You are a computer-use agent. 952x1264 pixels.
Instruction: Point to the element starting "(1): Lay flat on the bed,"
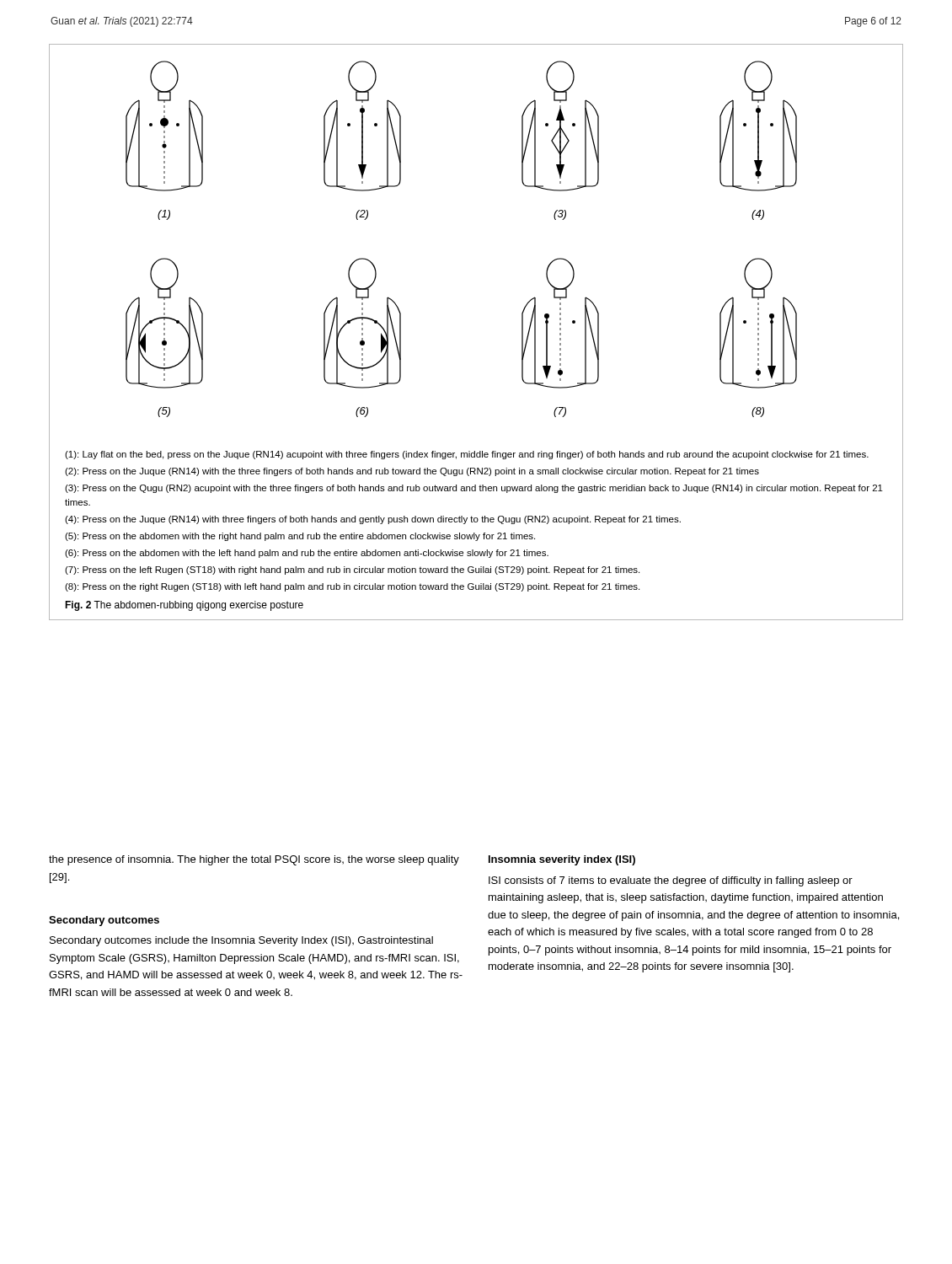coord(476,521)
